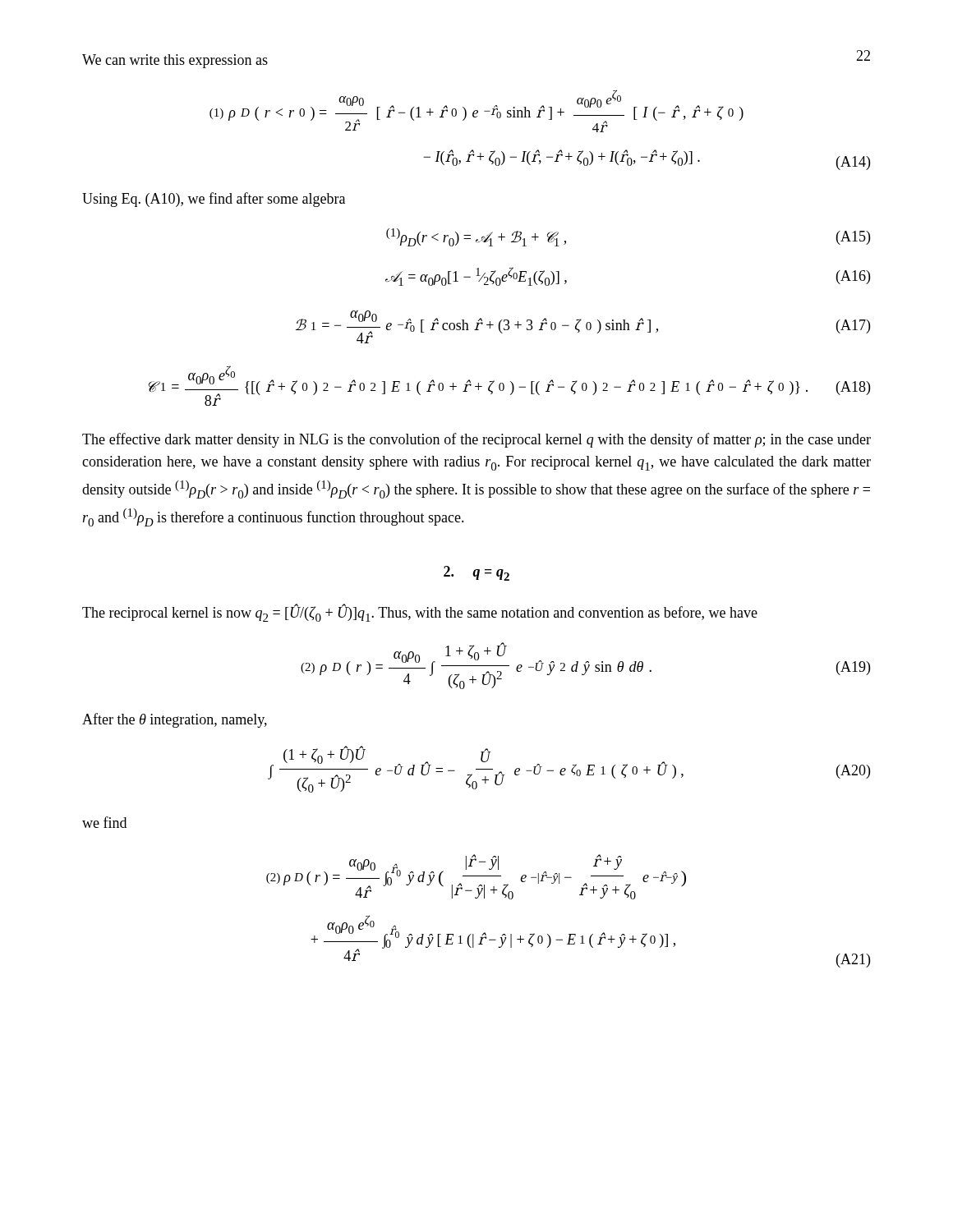Select the formula with the text "𝒜1 = α0ρ0[1 − 1⁄2ζ0eζ0E1(ζ0)] , (A16)"
Viewport: 953px width, 1232px height.
click(x=476, y=277)
